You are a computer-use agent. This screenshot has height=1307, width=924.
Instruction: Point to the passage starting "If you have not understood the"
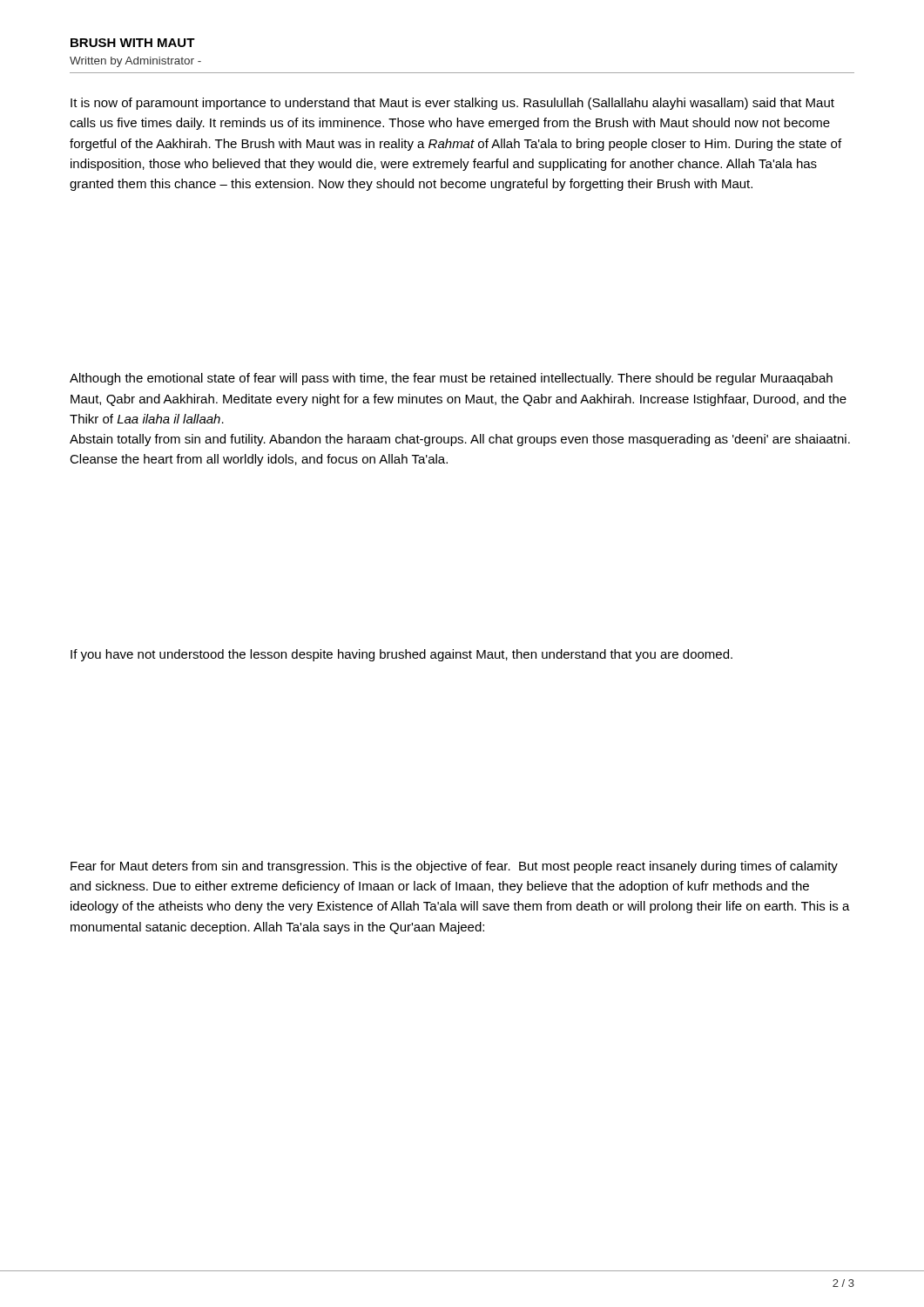(402, 654)
